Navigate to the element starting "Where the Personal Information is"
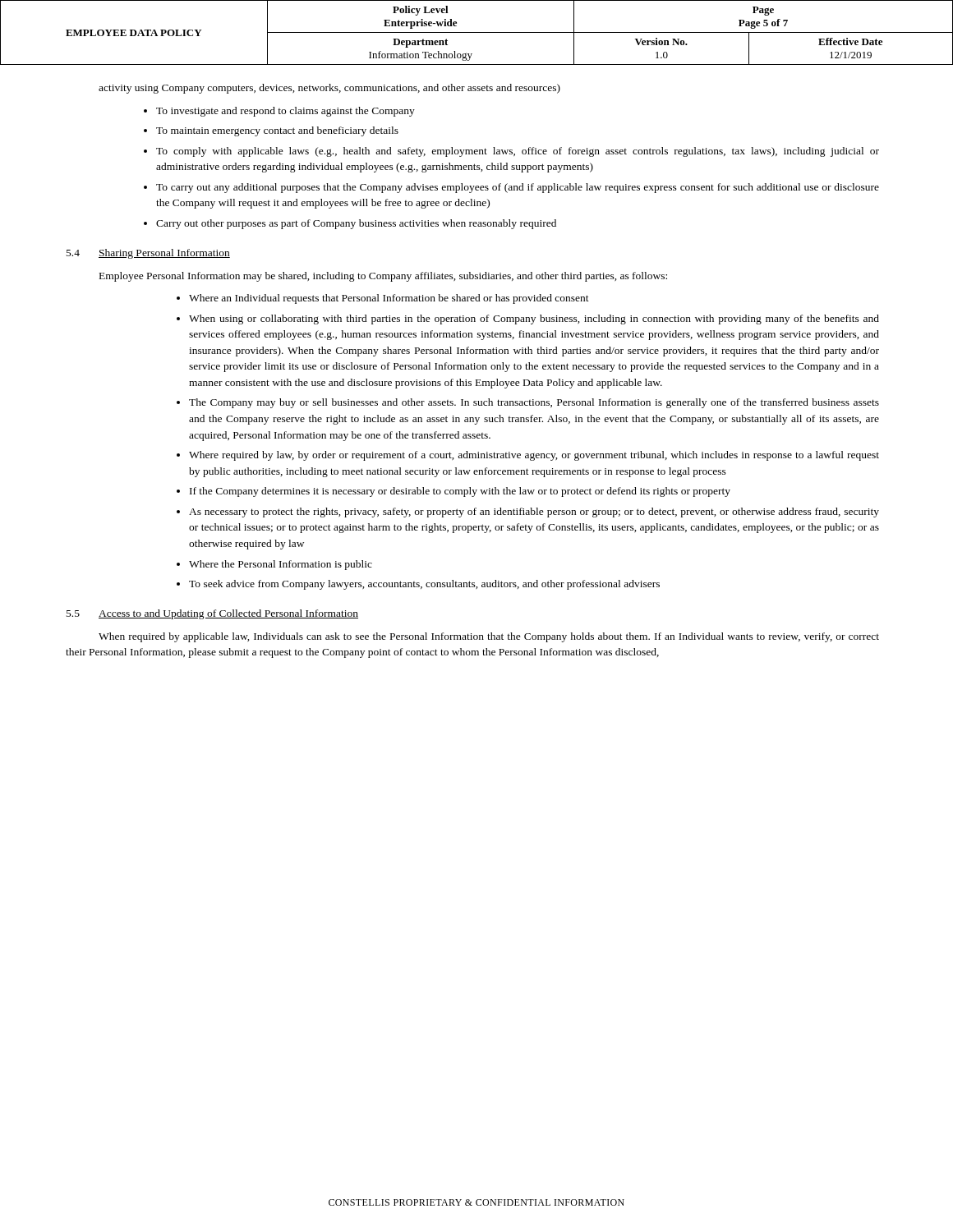 281,563
